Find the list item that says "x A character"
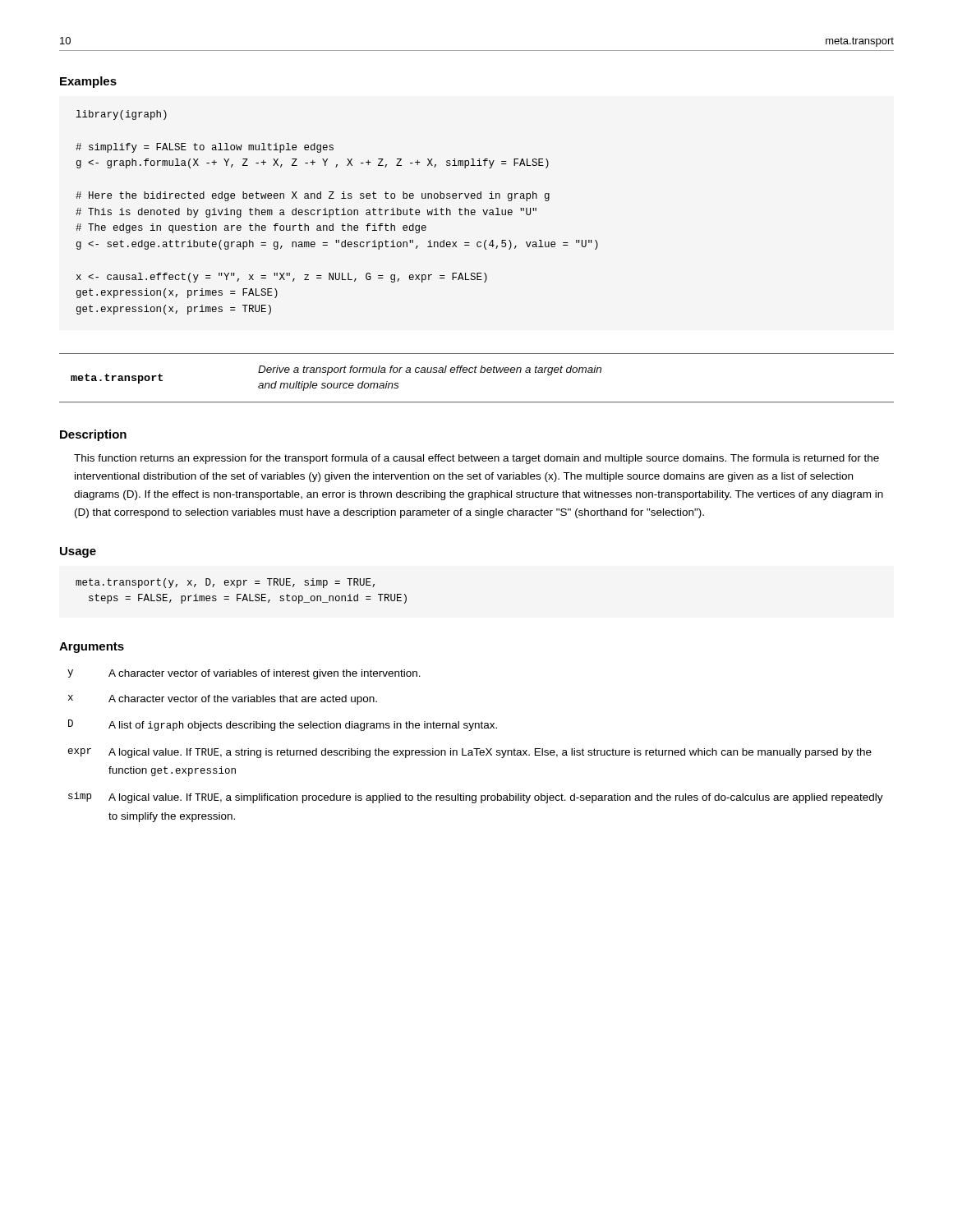The image size is (953, 1232). pos(223,700)
